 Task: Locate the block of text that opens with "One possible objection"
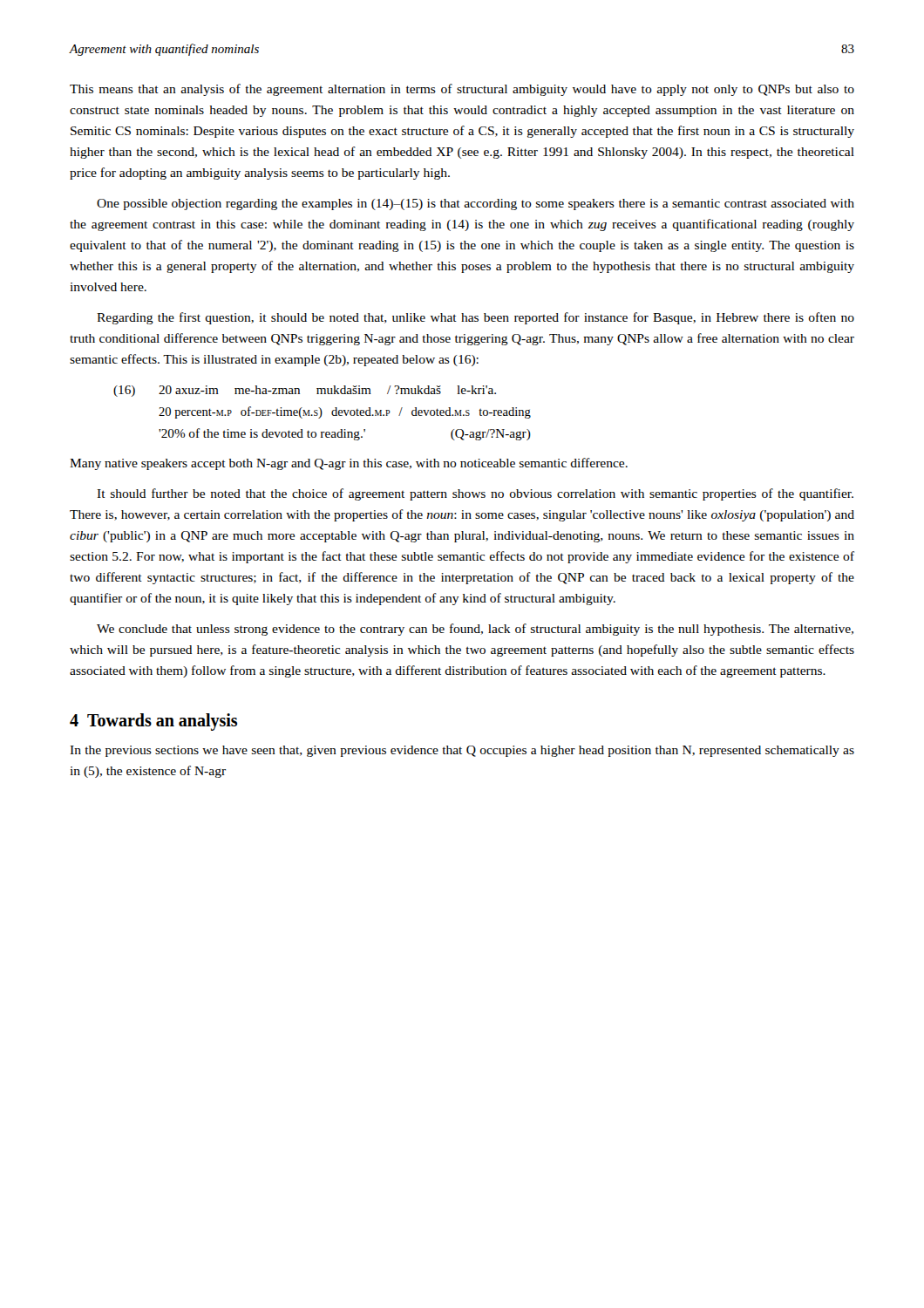click(462, 245)
